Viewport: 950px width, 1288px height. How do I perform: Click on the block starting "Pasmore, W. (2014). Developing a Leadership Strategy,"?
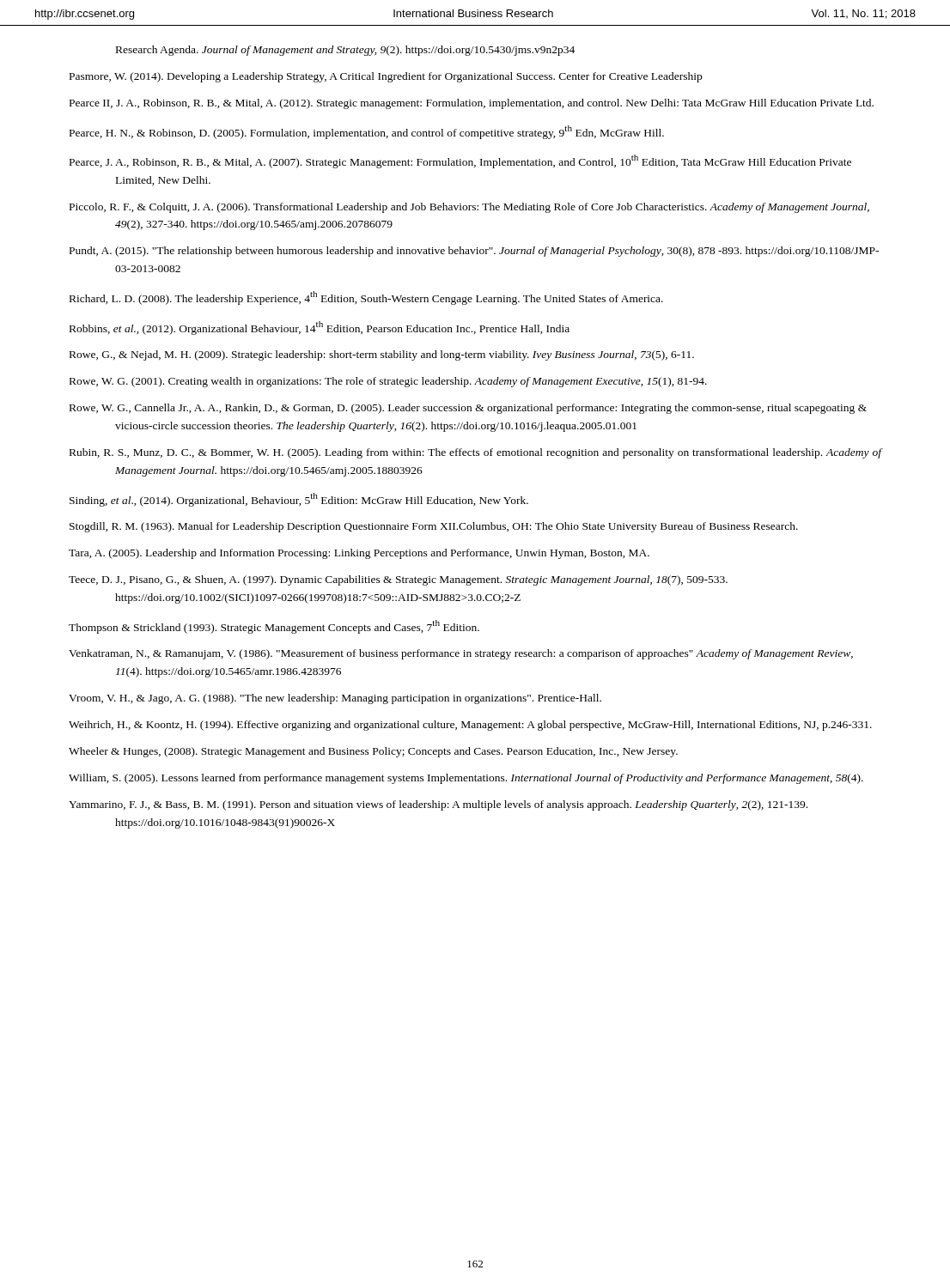click(x=386, y=76)
